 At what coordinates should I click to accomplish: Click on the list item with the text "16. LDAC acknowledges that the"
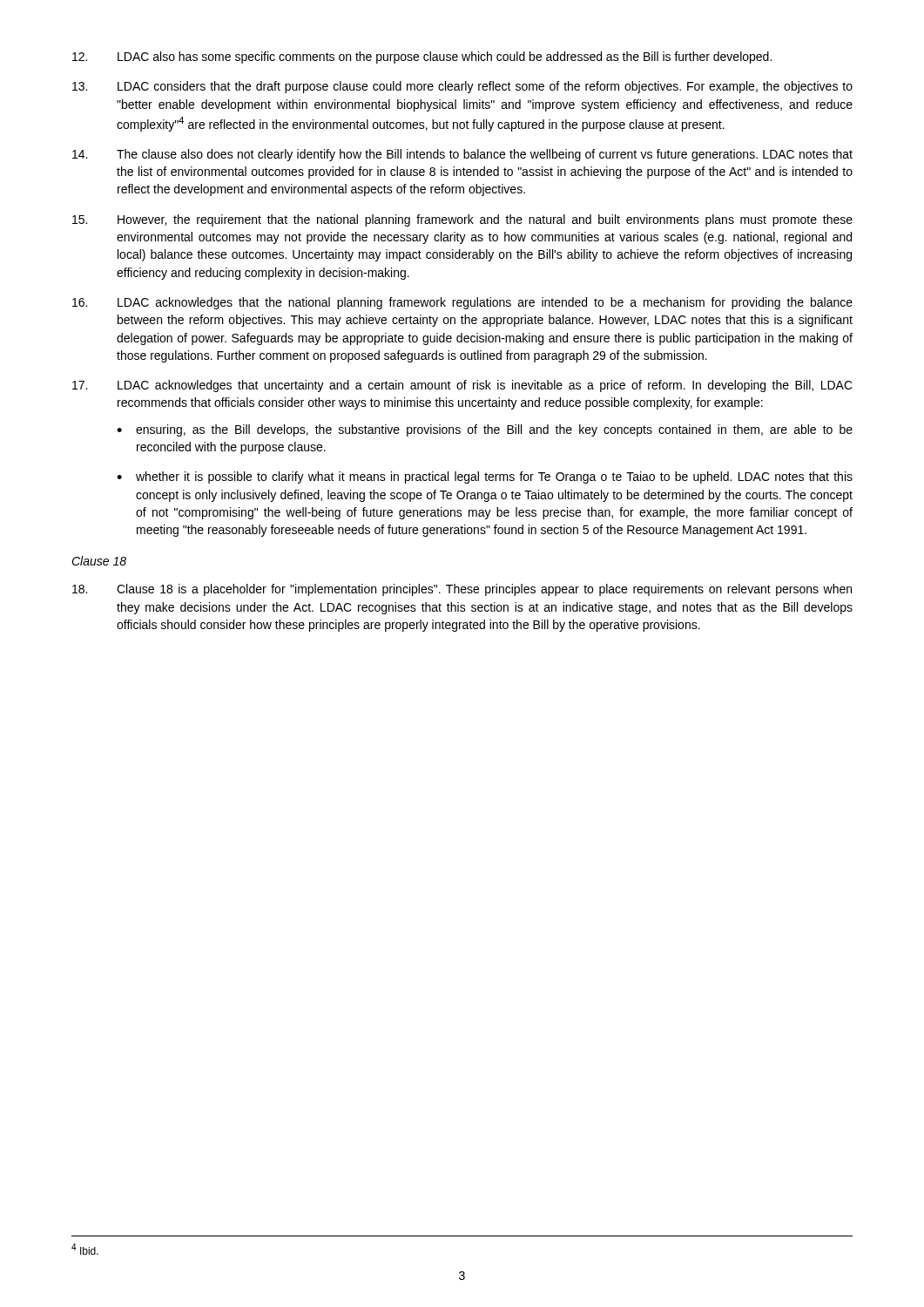[462, 329]
